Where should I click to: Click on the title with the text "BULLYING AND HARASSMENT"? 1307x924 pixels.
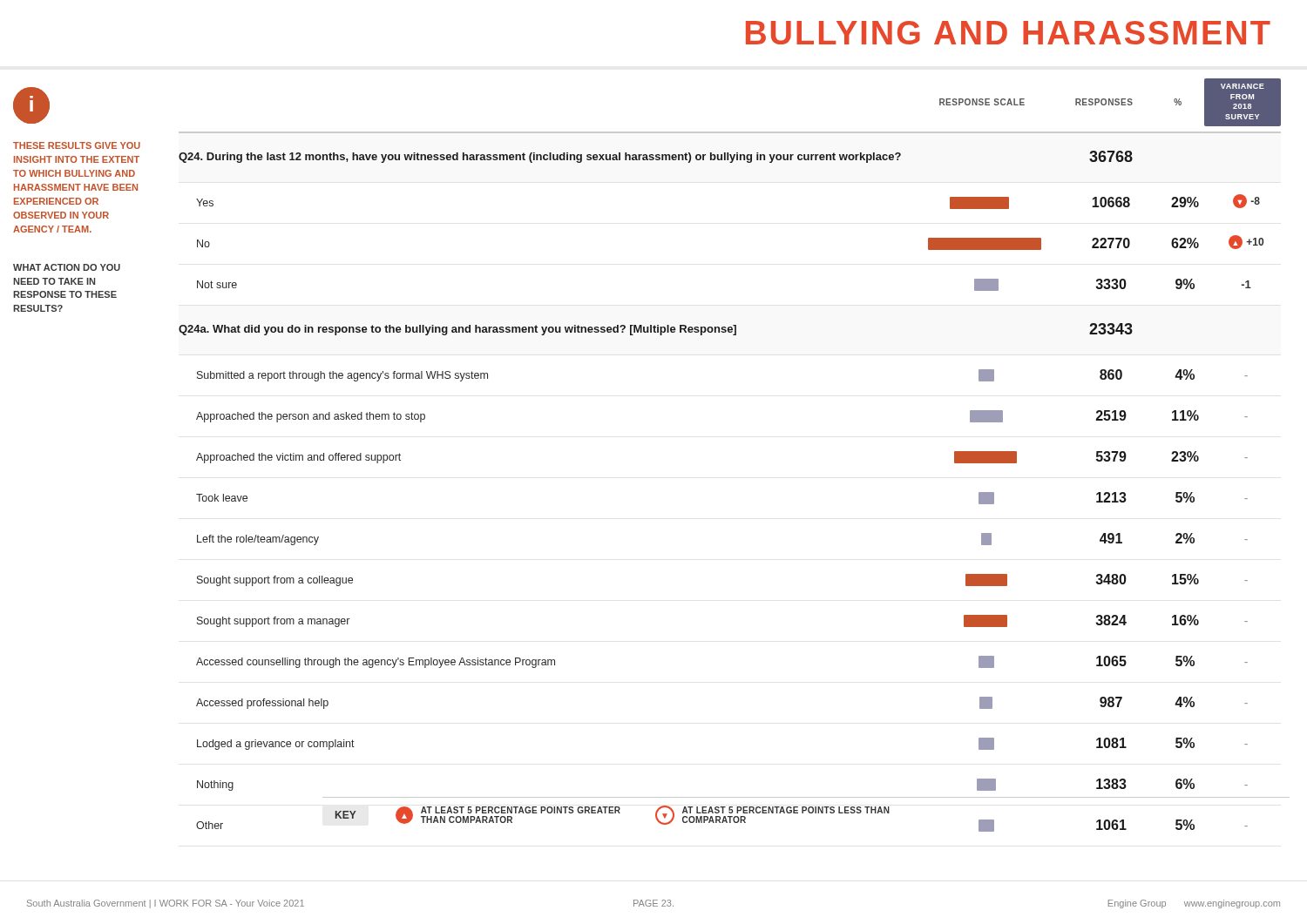1008,33
